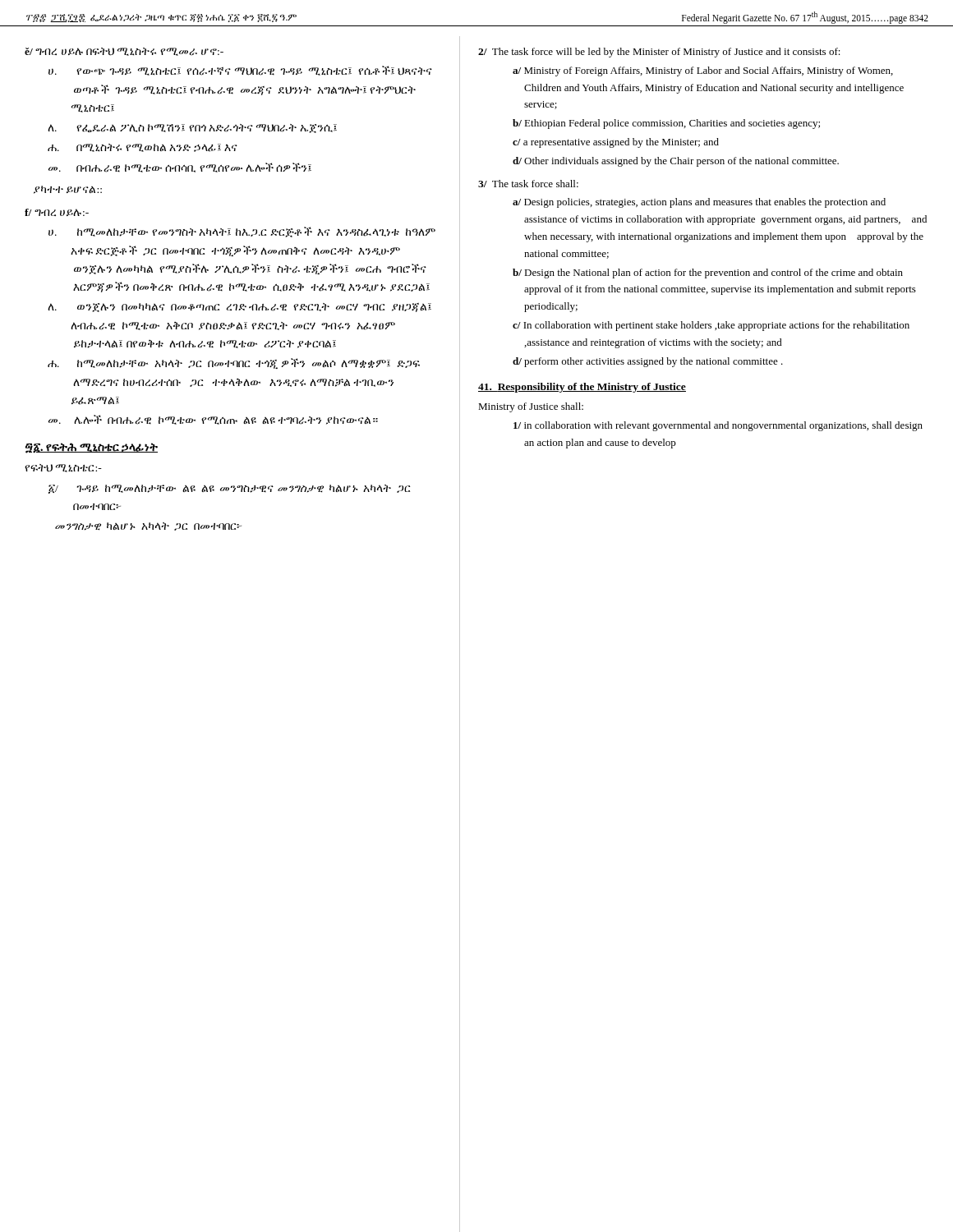Image resolution: width=953 pixels, height=1232 pixels.
Task: Point to "መ. በብሔራዊ ኮሚቴው ሰብሳቢ የሚሰየሙ ሌሎች ሰዎችን፤"
Action: 244,168
